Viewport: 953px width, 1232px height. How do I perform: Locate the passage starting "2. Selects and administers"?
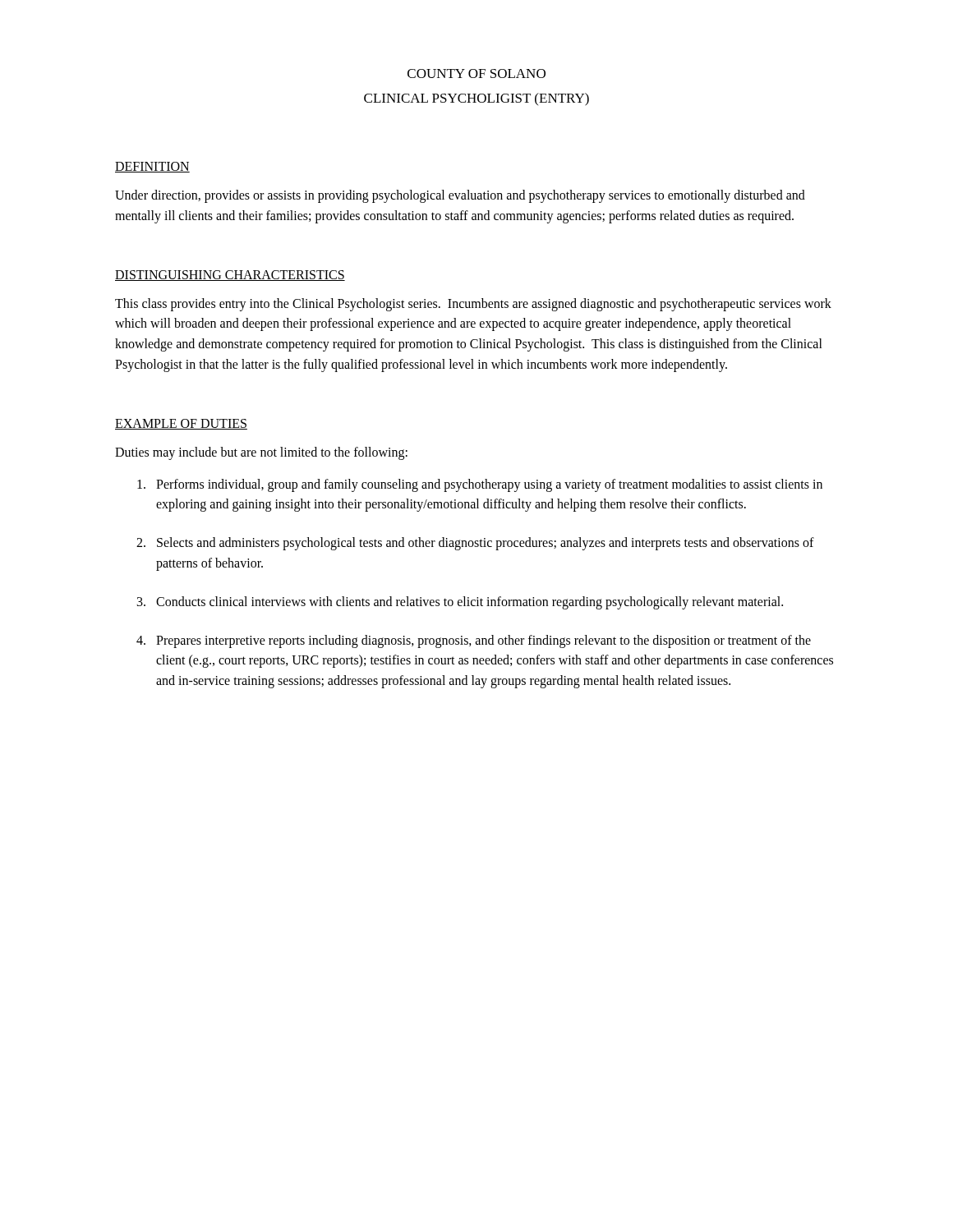[476, 554]
